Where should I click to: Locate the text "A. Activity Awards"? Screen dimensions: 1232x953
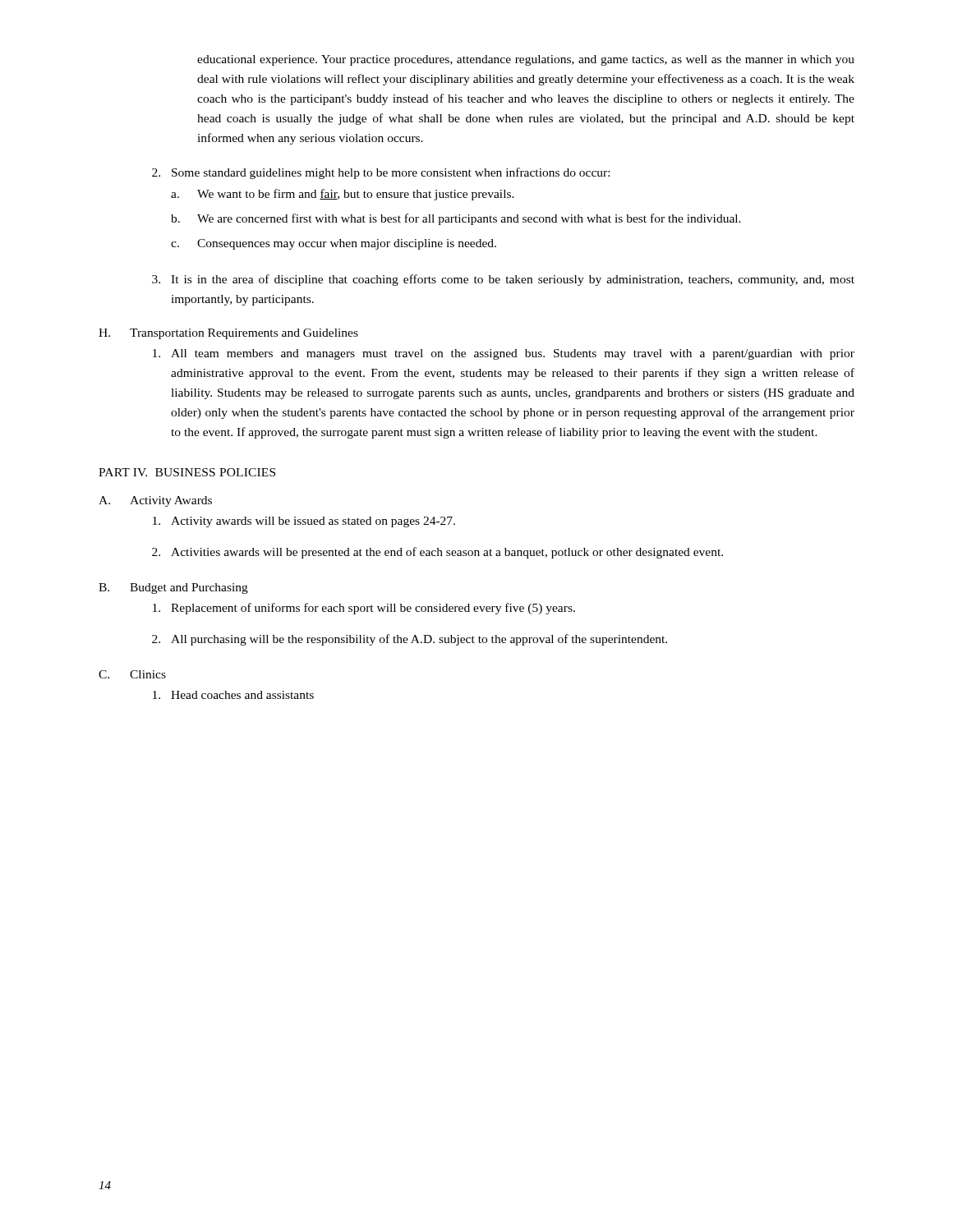[155, 501]
